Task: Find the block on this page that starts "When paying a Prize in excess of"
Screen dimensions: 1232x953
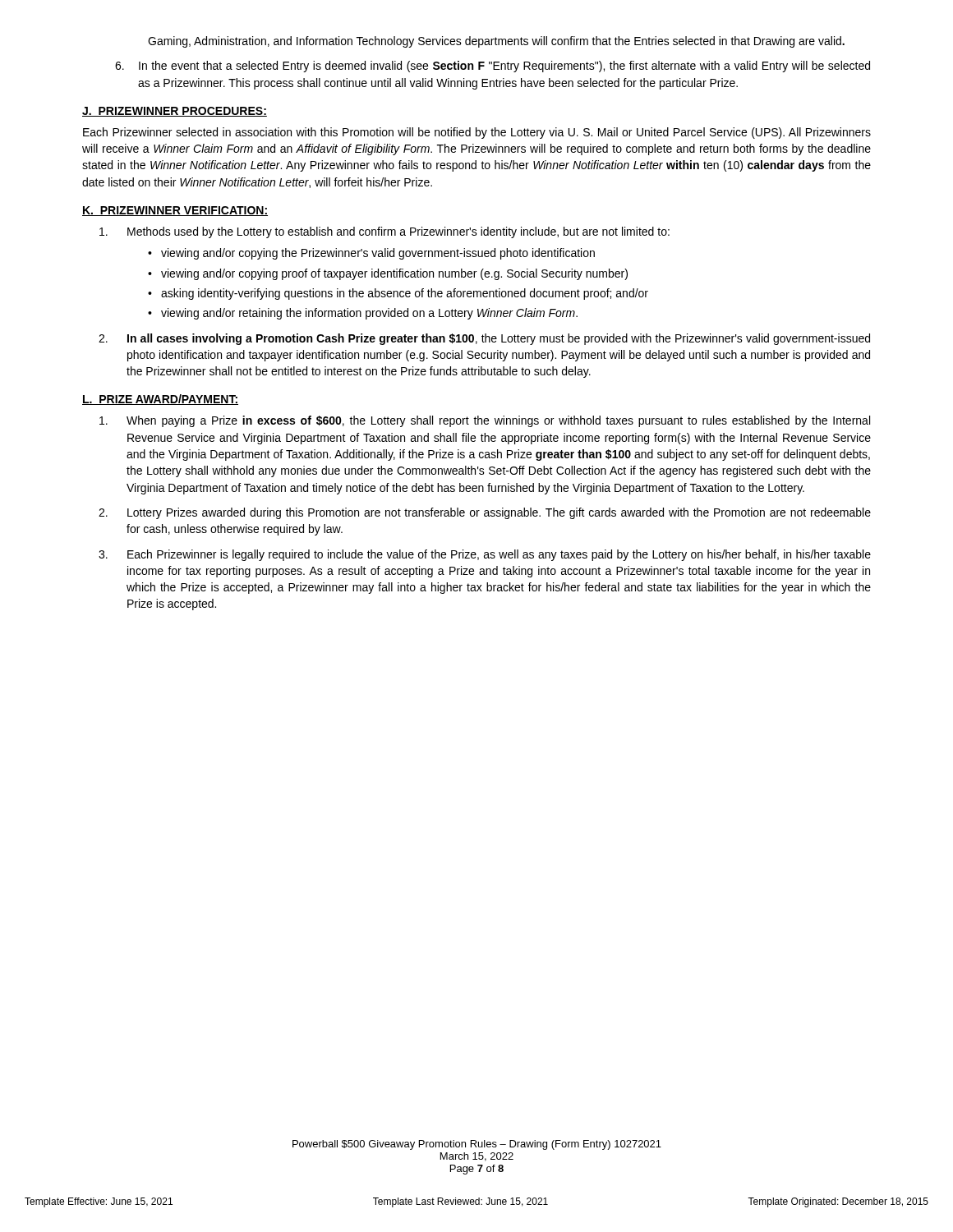Action: click(485, 454)
